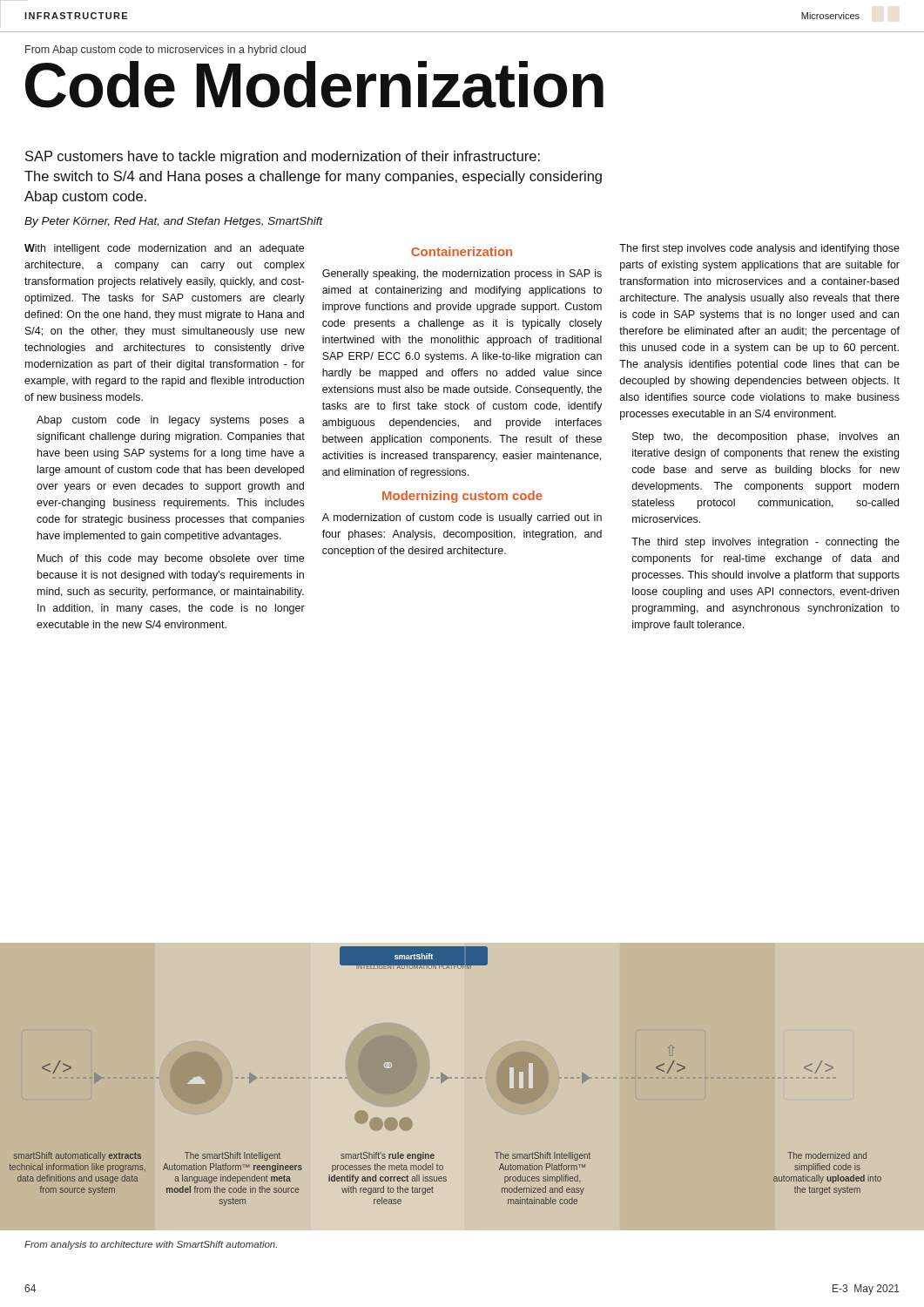
Task: Locate the block of text that opens with "A modernization of custom"
Action: (462, 535)
